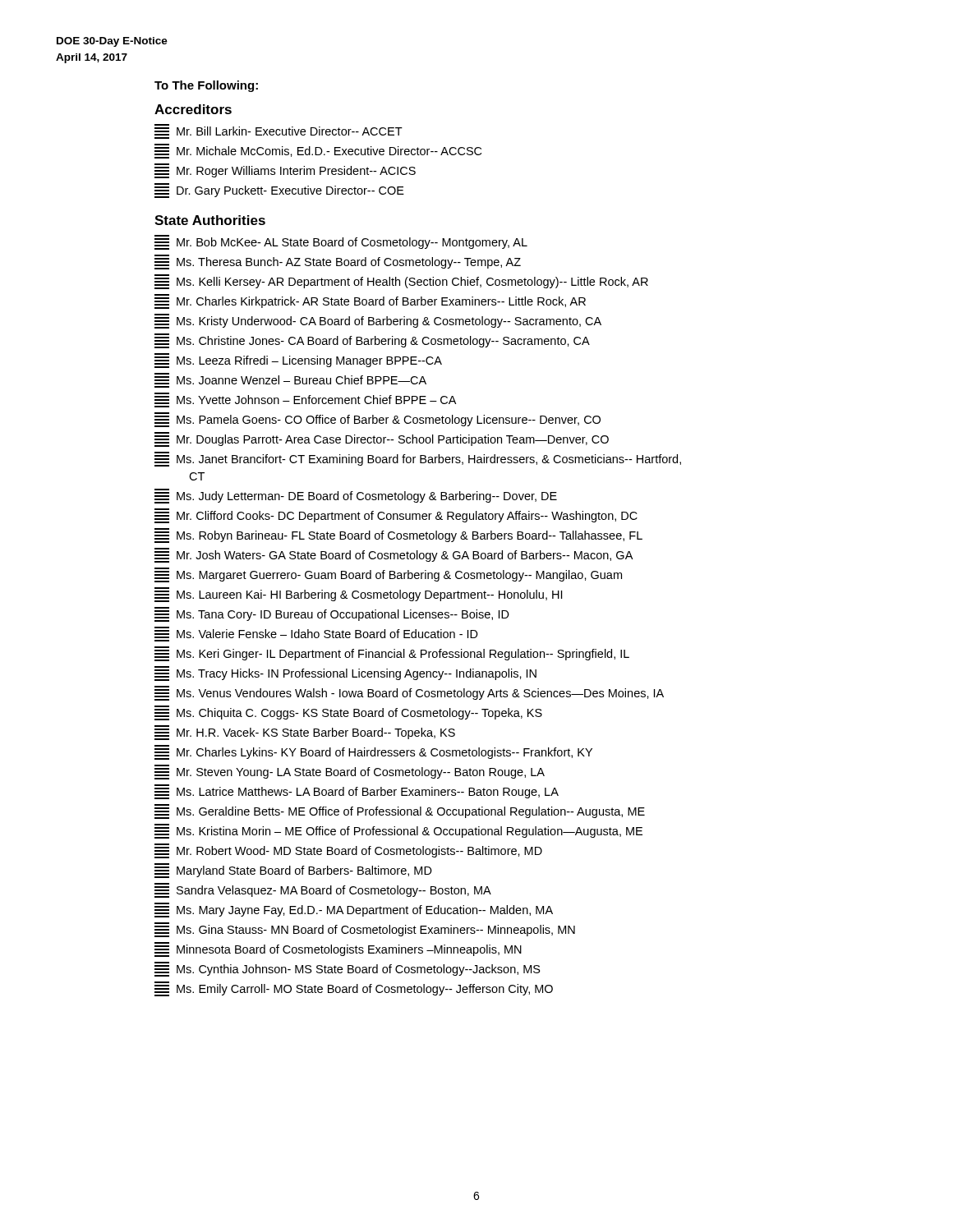
Task: Find the region starting "Ms. Theresa Bunch- AZ"
Action: pyautogui.click(x=526, y=262)
